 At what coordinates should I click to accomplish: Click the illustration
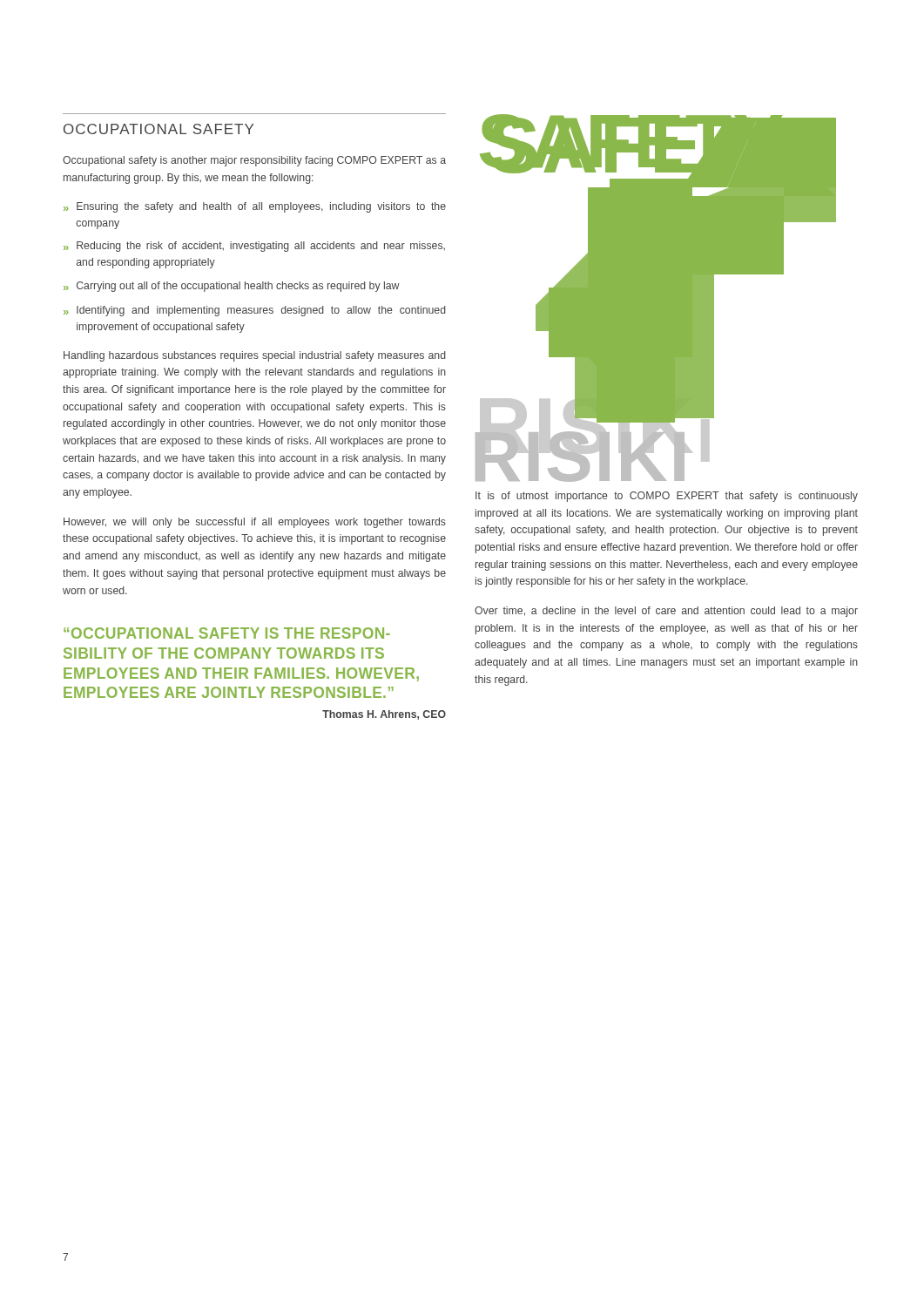click(649, 279)
